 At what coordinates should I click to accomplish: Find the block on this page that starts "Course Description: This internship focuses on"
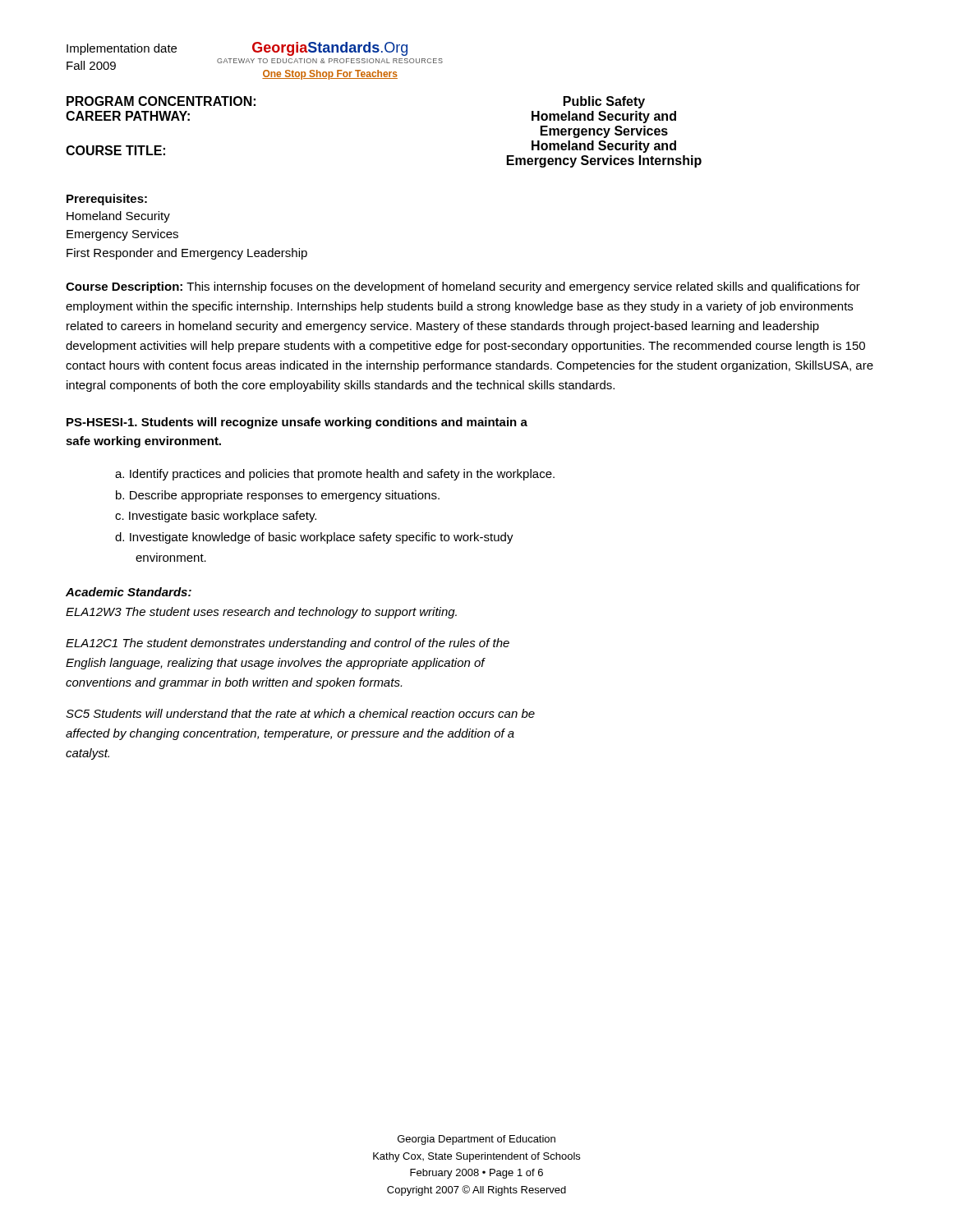470,336
